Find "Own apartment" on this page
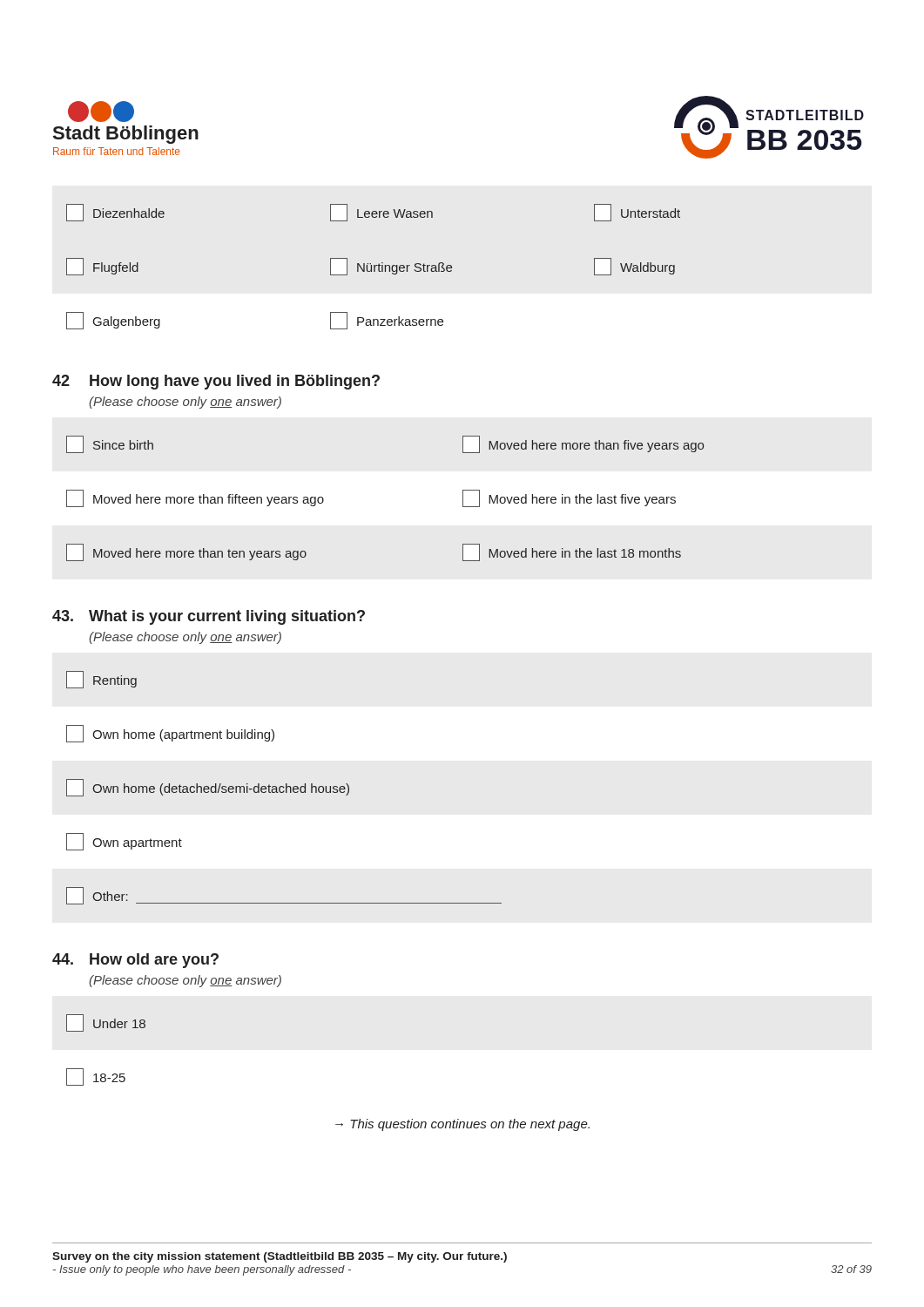This screenshot has width=924, height=1307. coord(124,842)
